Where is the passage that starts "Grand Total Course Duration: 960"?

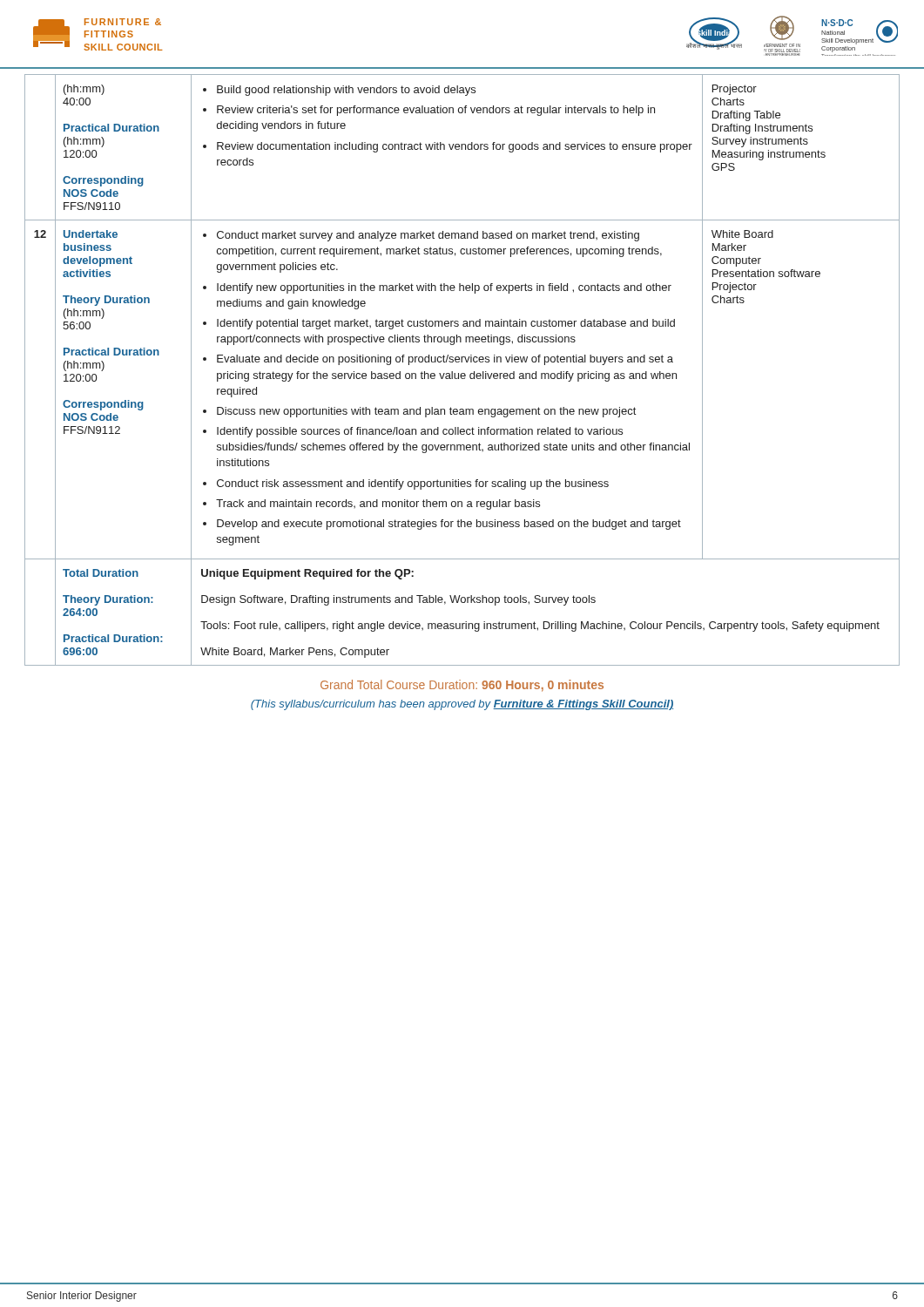(462, 685)
